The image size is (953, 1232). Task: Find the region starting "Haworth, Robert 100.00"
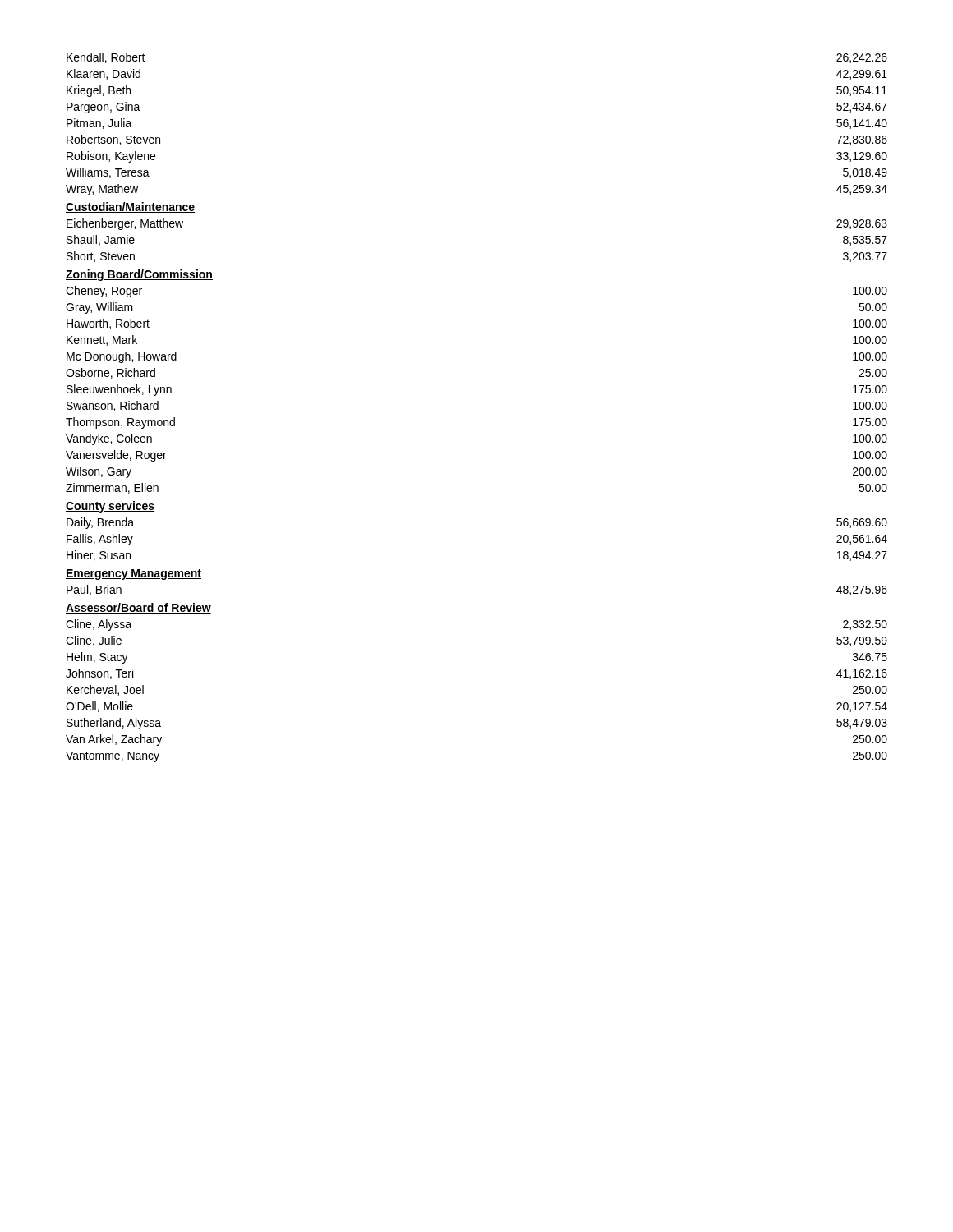point(101,324)
